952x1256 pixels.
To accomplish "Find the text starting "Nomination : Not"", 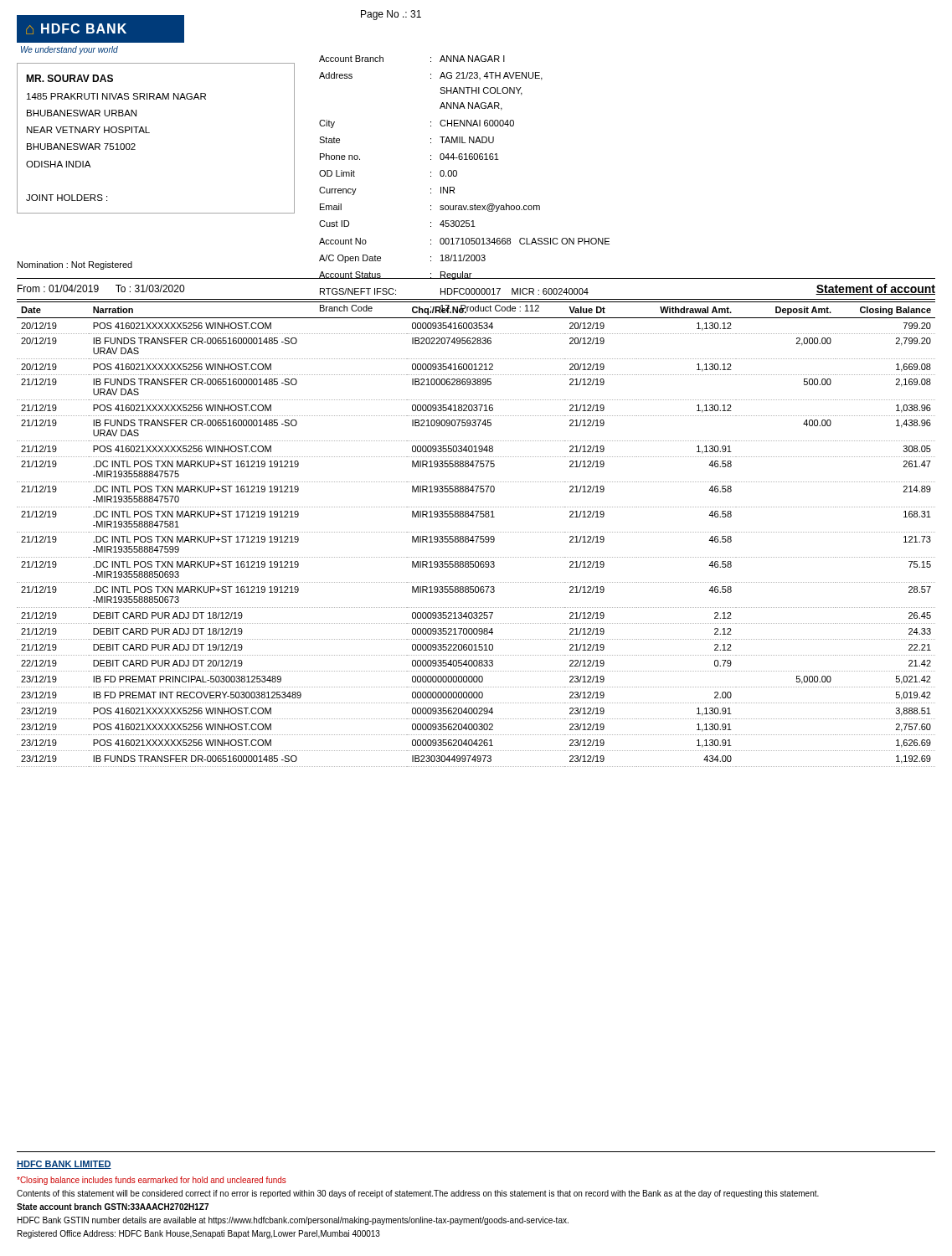I will coord(75,265).
